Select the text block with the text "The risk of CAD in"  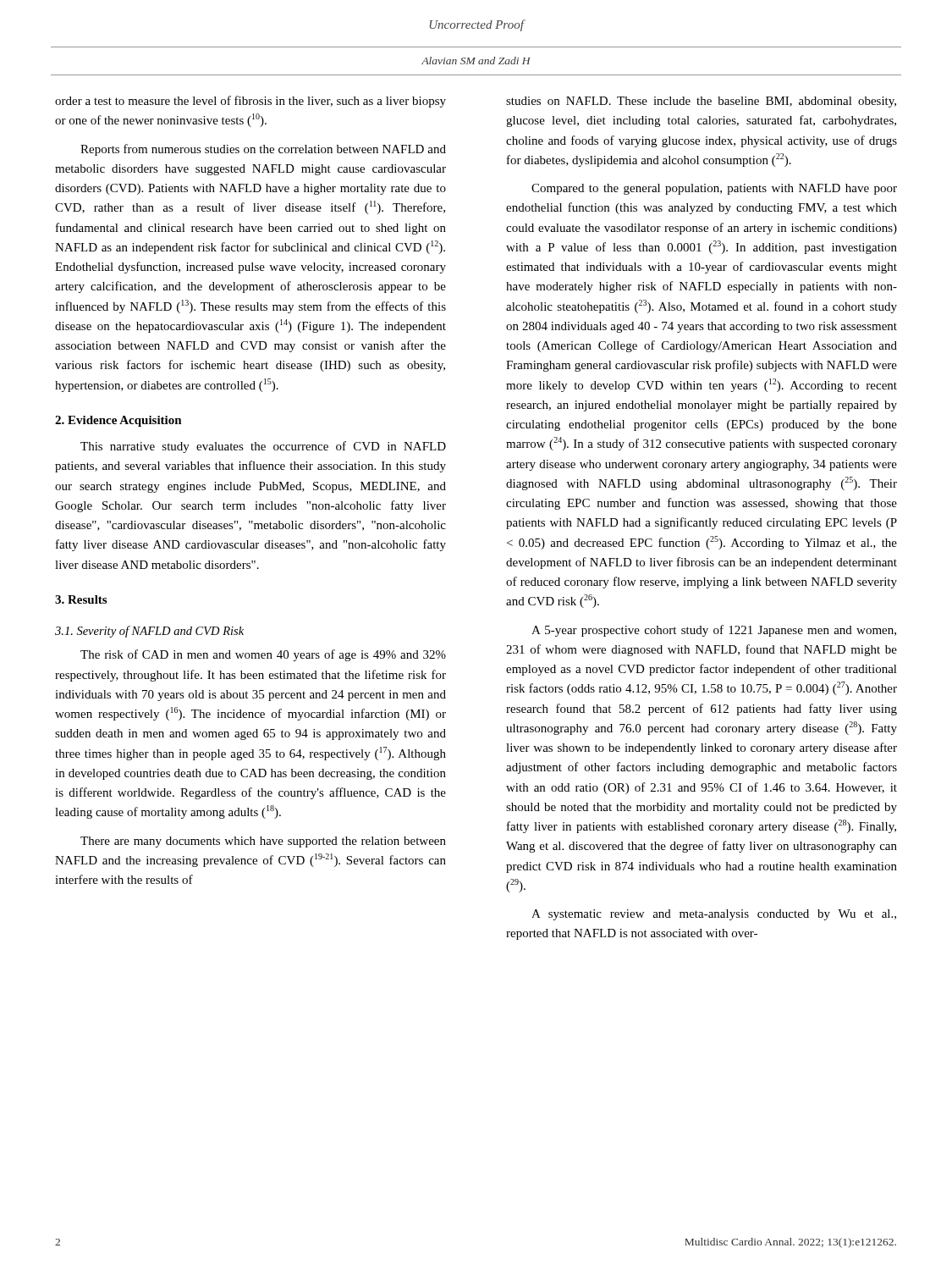click(x=250, y=768)
